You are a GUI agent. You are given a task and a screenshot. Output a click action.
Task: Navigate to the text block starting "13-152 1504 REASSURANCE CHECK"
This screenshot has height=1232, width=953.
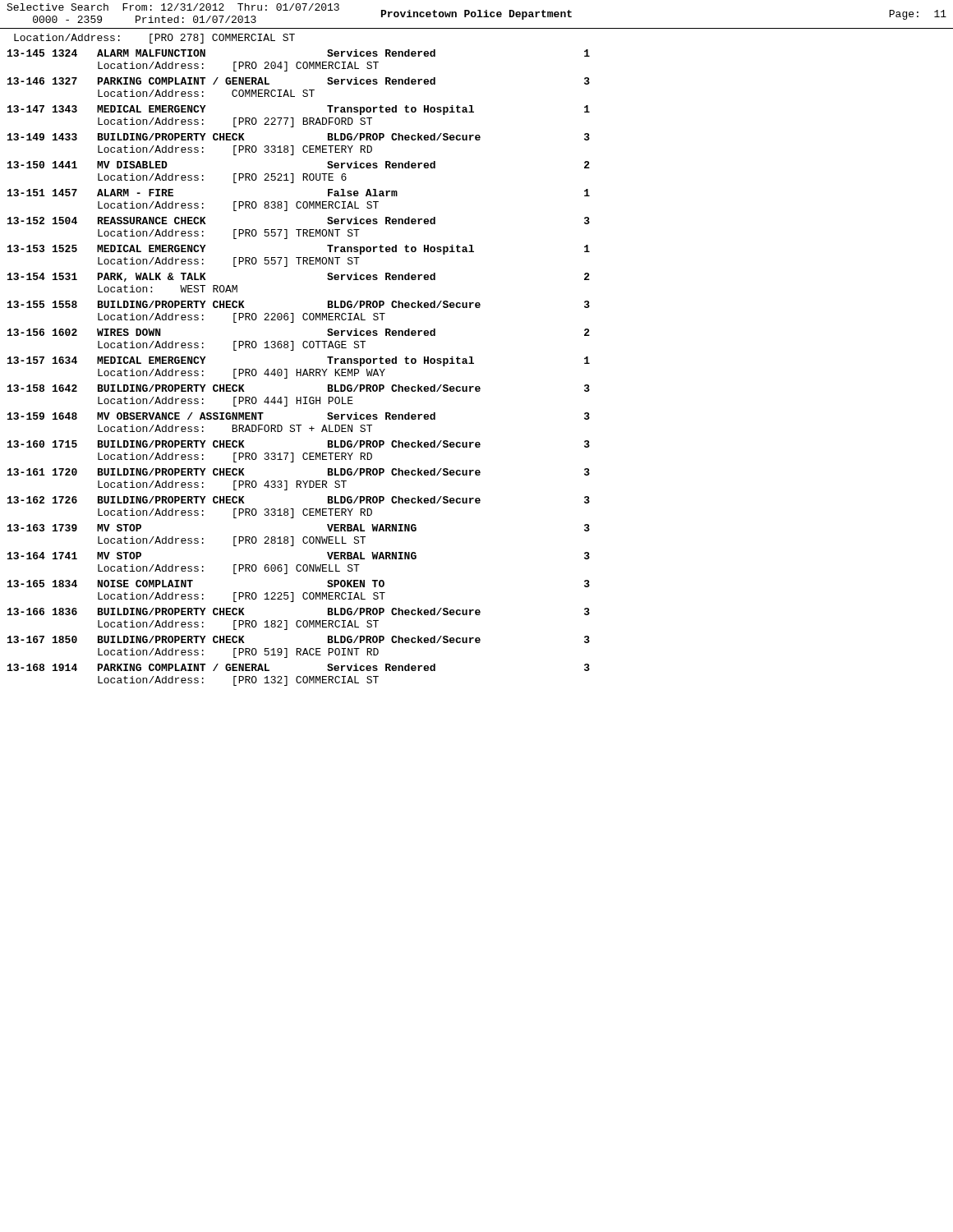[299, 228]
